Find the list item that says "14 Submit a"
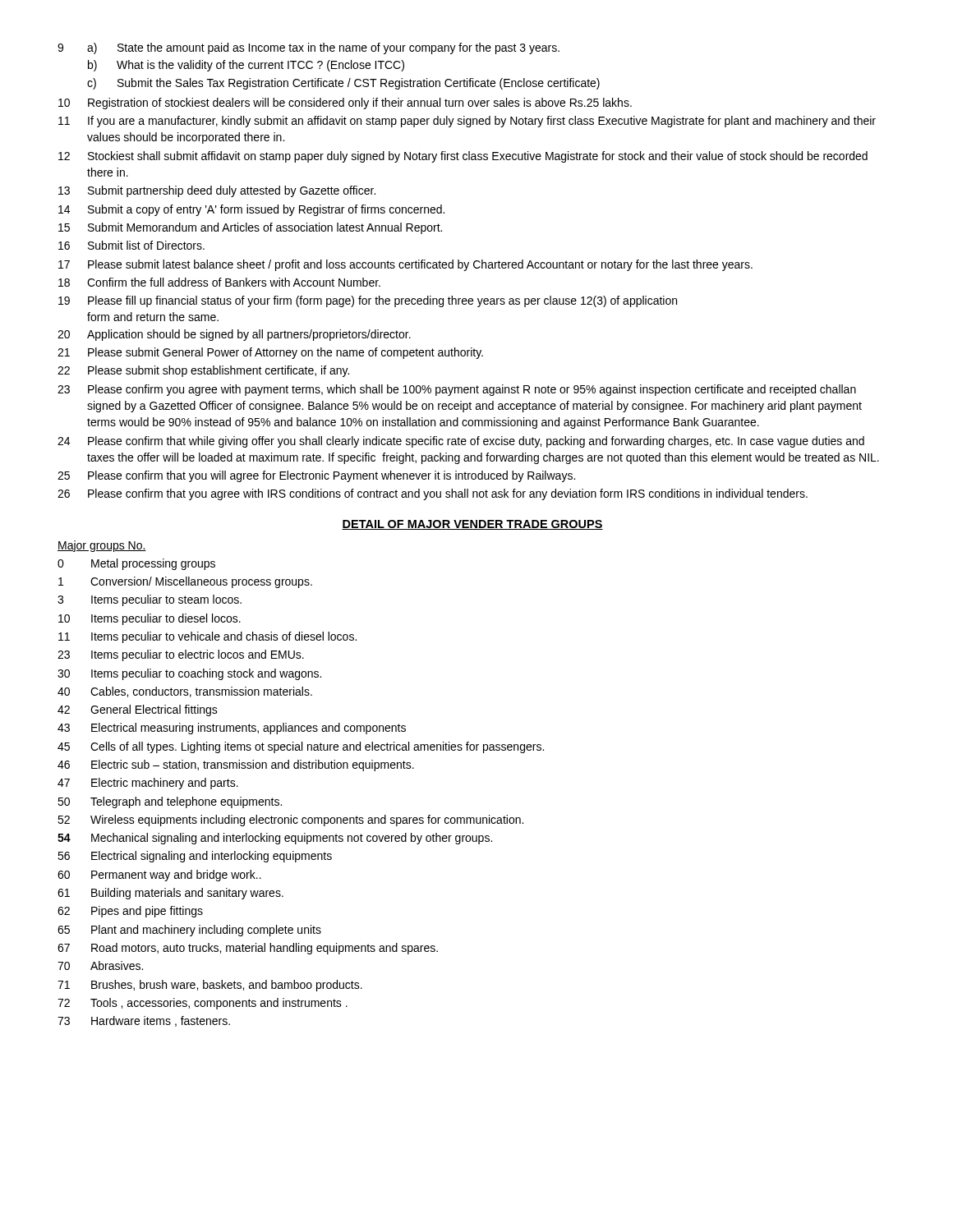Image resolution: width=953 pixels, height=1232 pixels. pyautogui.click(x=251, y=210)
